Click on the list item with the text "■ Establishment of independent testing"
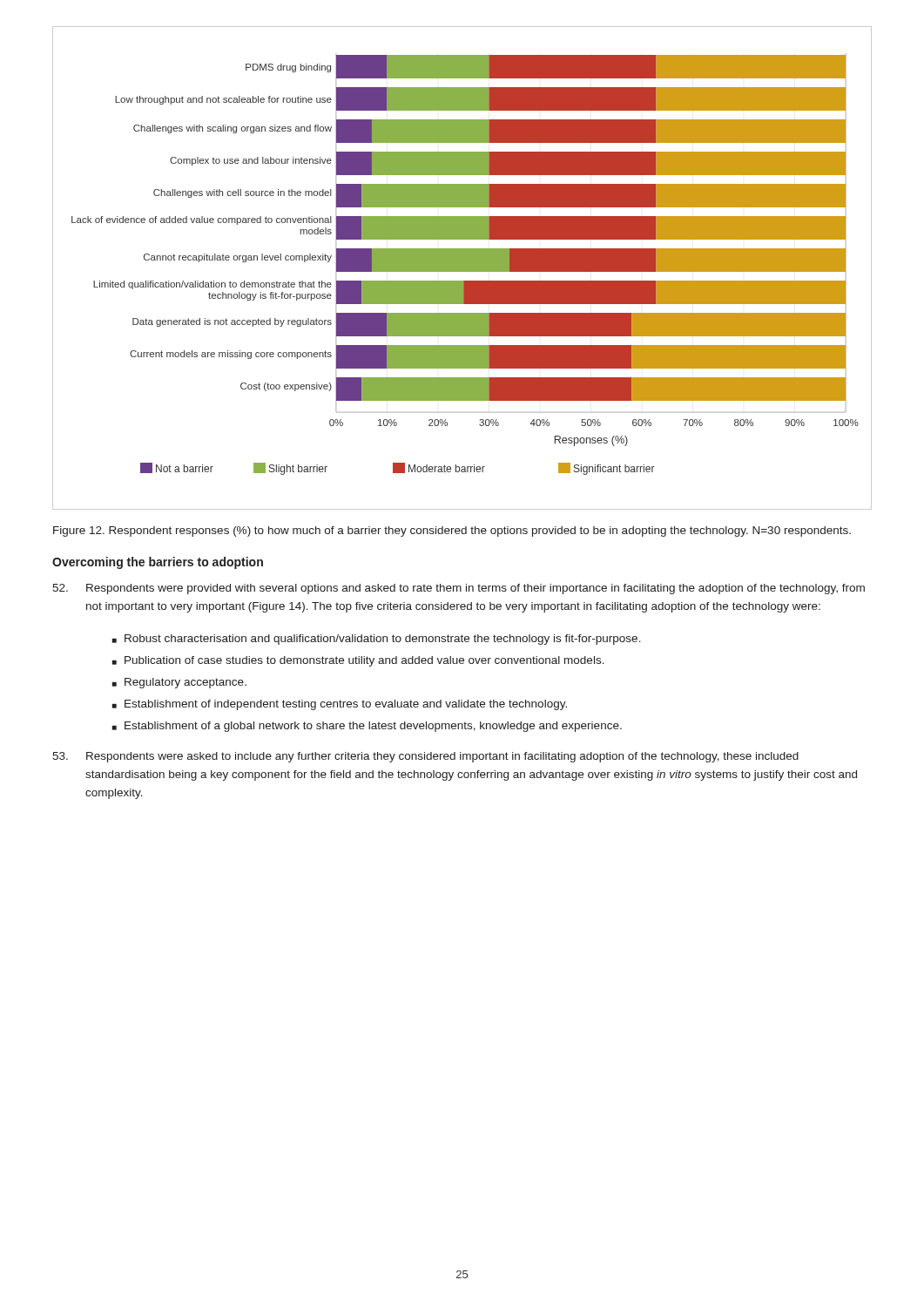Viewport: 924px width, 1307px height. point(340,704)
